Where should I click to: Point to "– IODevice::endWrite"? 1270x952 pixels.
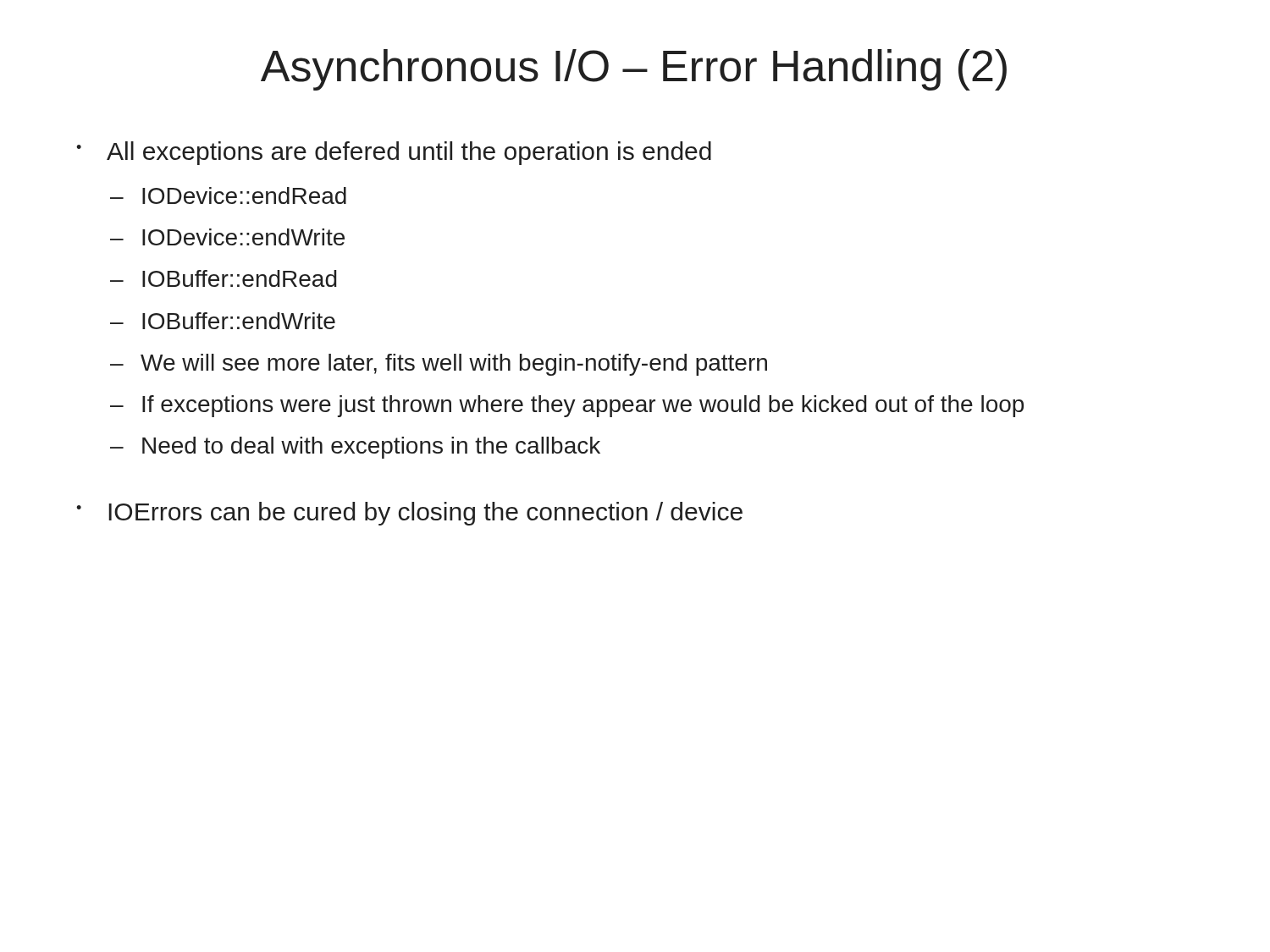pos(227,237)
